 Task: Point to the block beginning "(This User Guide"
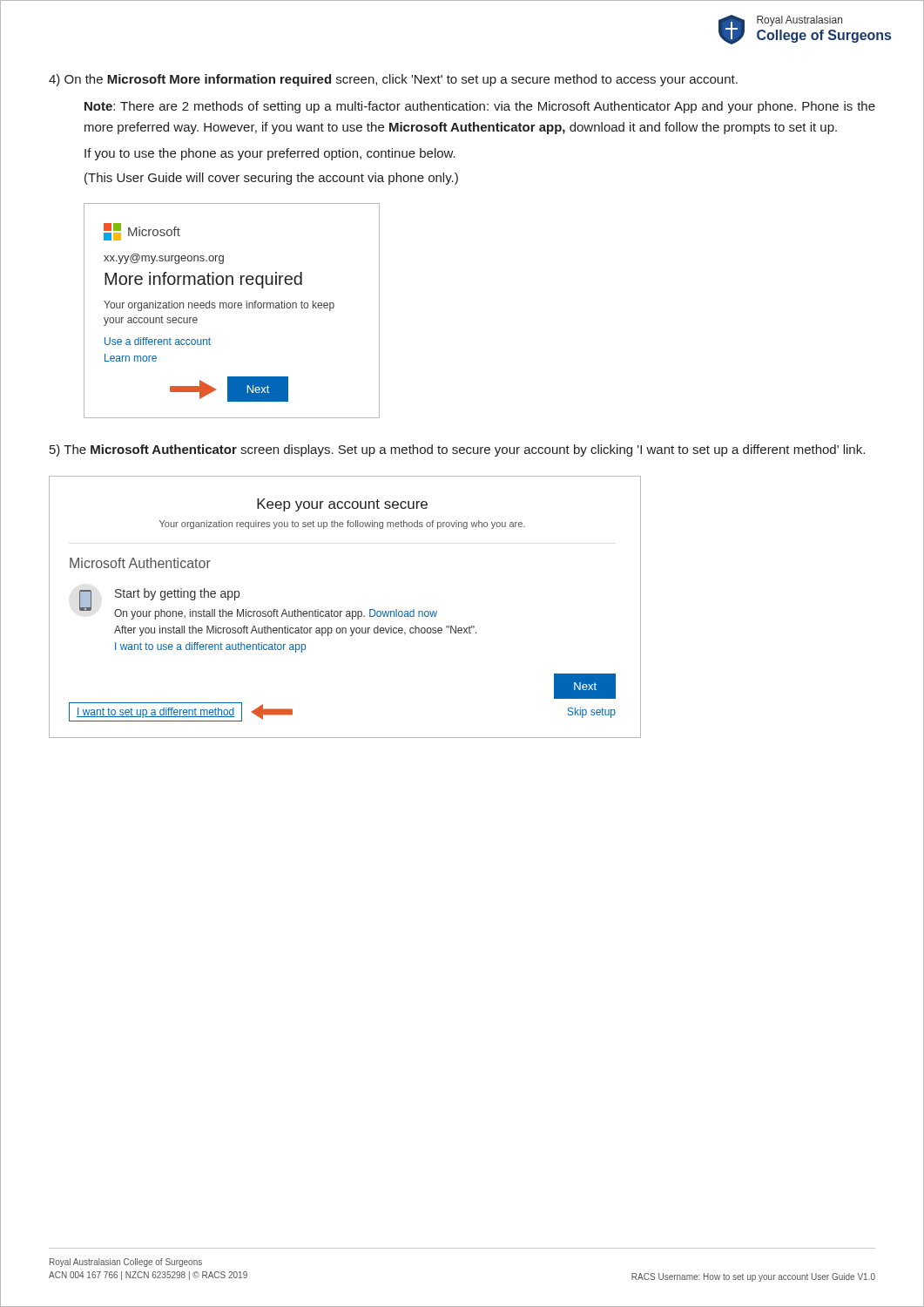271,177
